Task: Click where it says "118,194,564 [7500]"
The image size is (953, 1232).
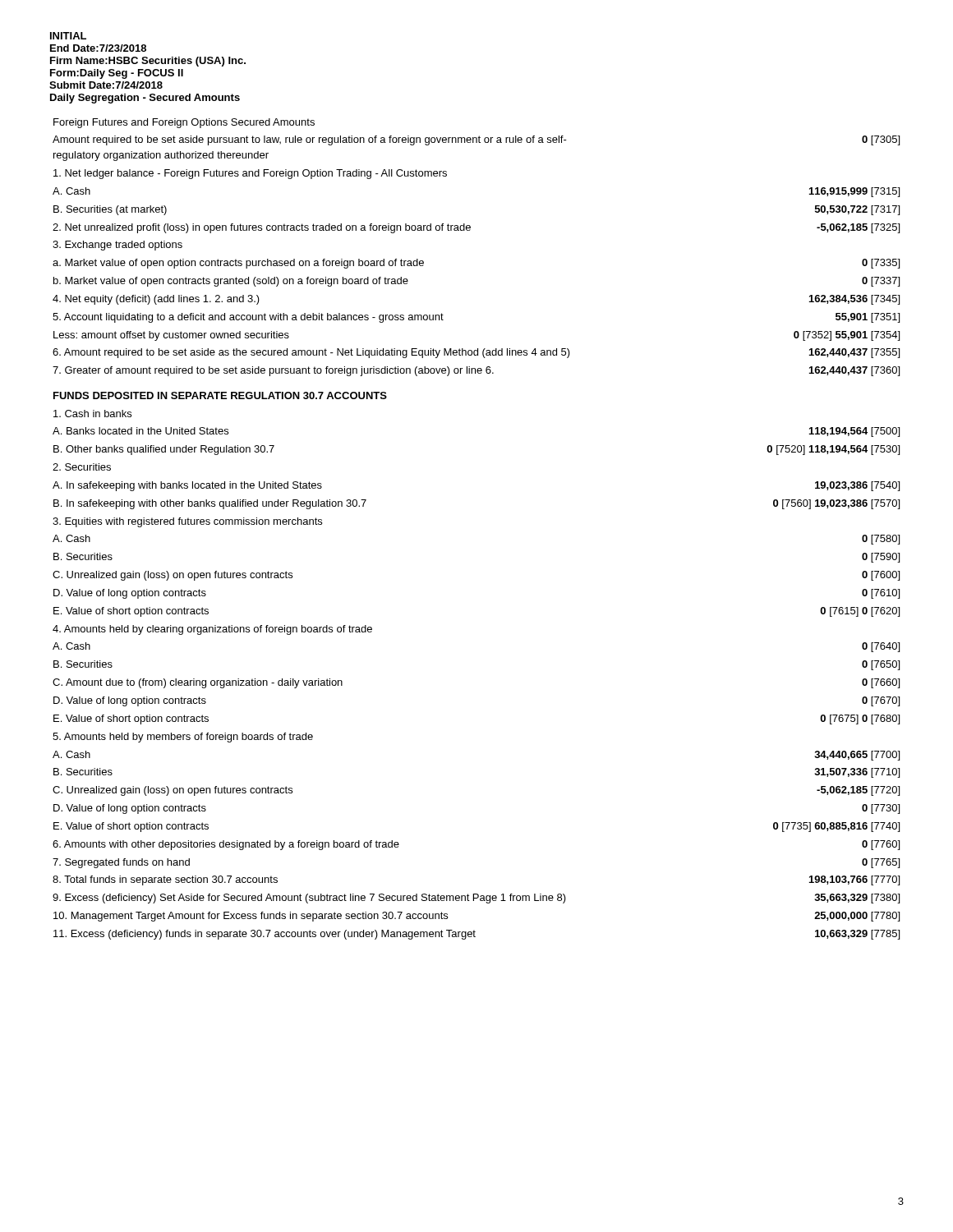Action: (854, 431)
